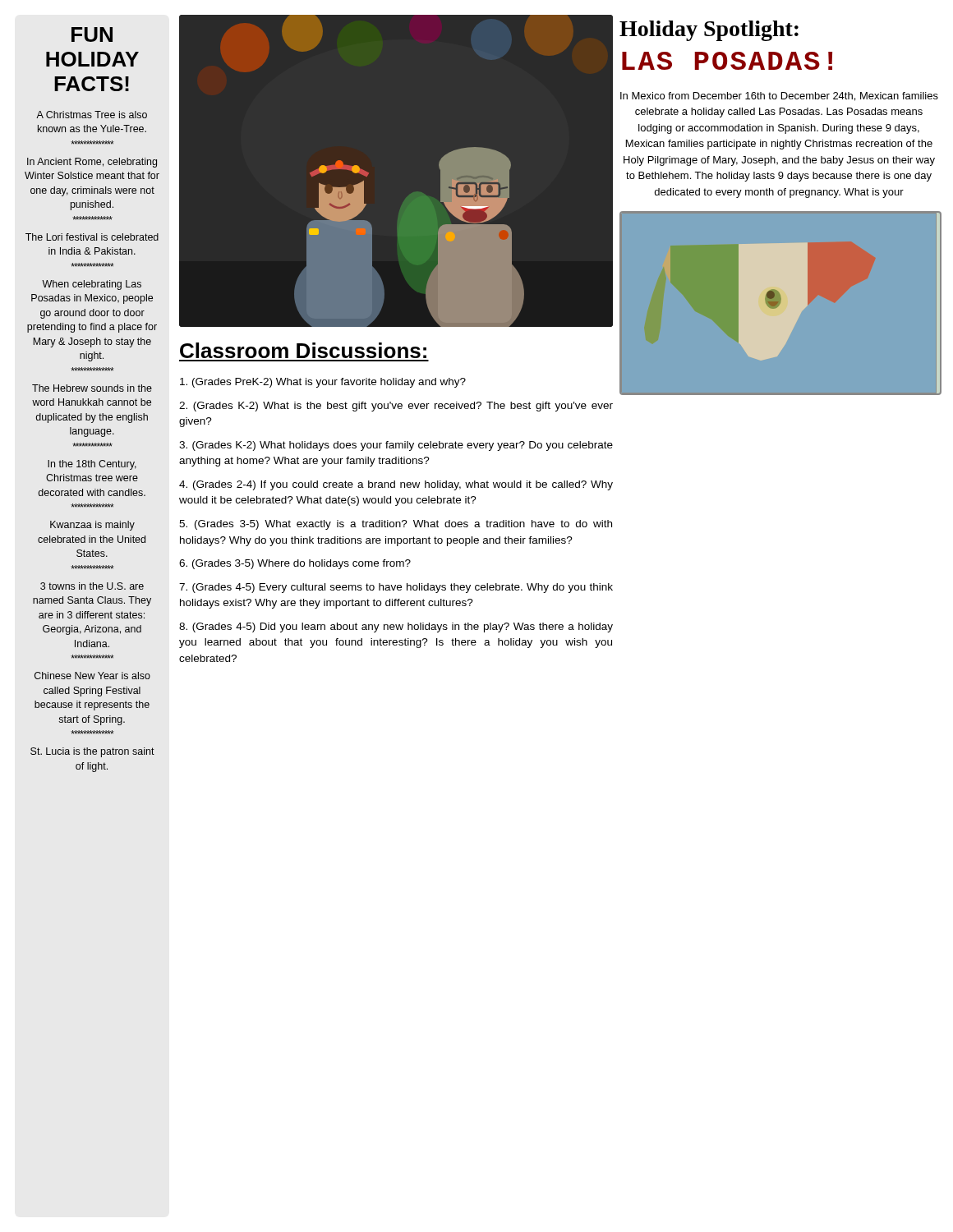Navigate to the passage starting "Holiday Spotlight:"
Image resolution: width=953 pixels, height=1232 pixels.
[x=710, y=28]
